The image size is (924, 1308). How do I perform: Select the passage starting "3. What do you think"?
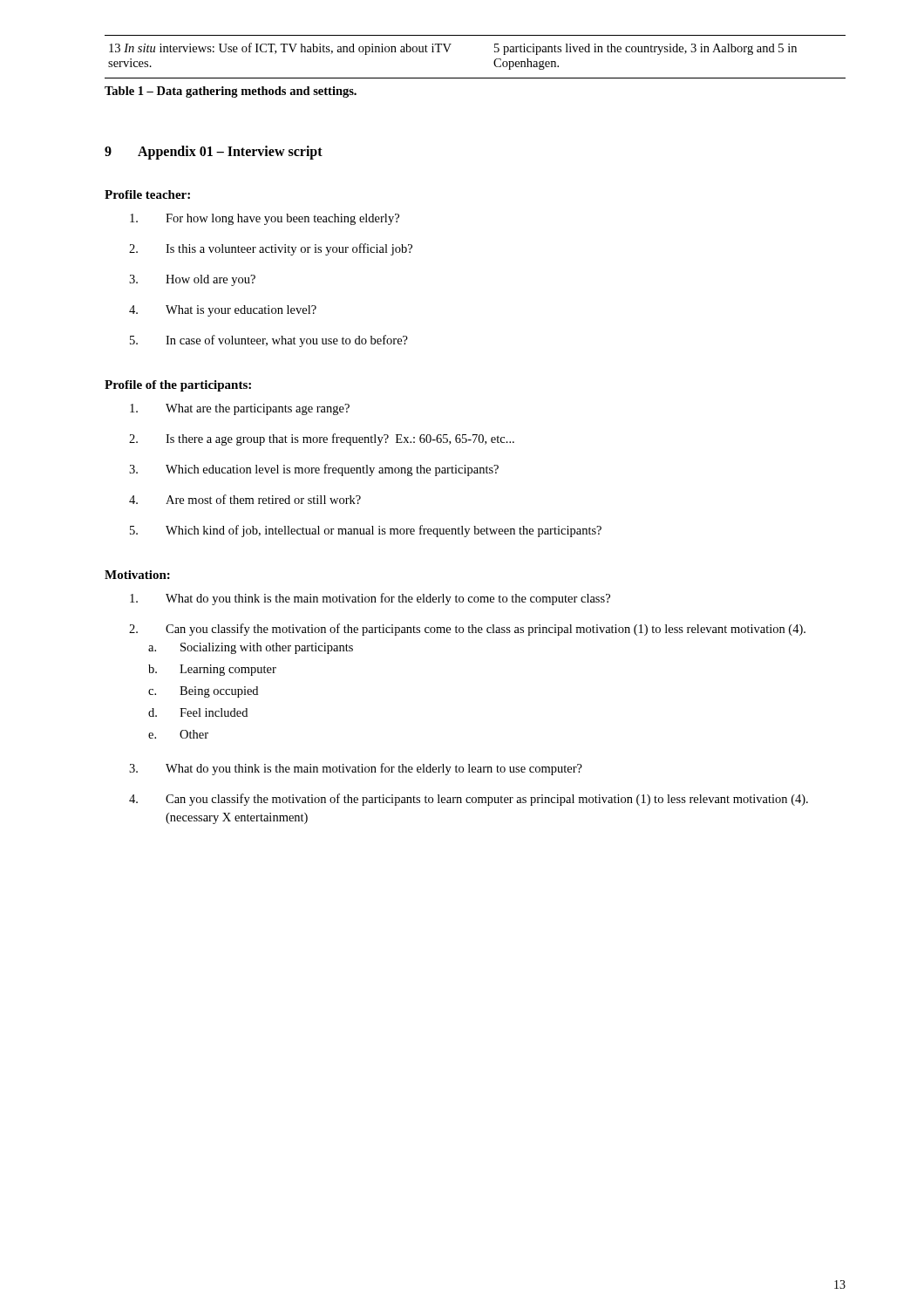click(x=475, y=769)
